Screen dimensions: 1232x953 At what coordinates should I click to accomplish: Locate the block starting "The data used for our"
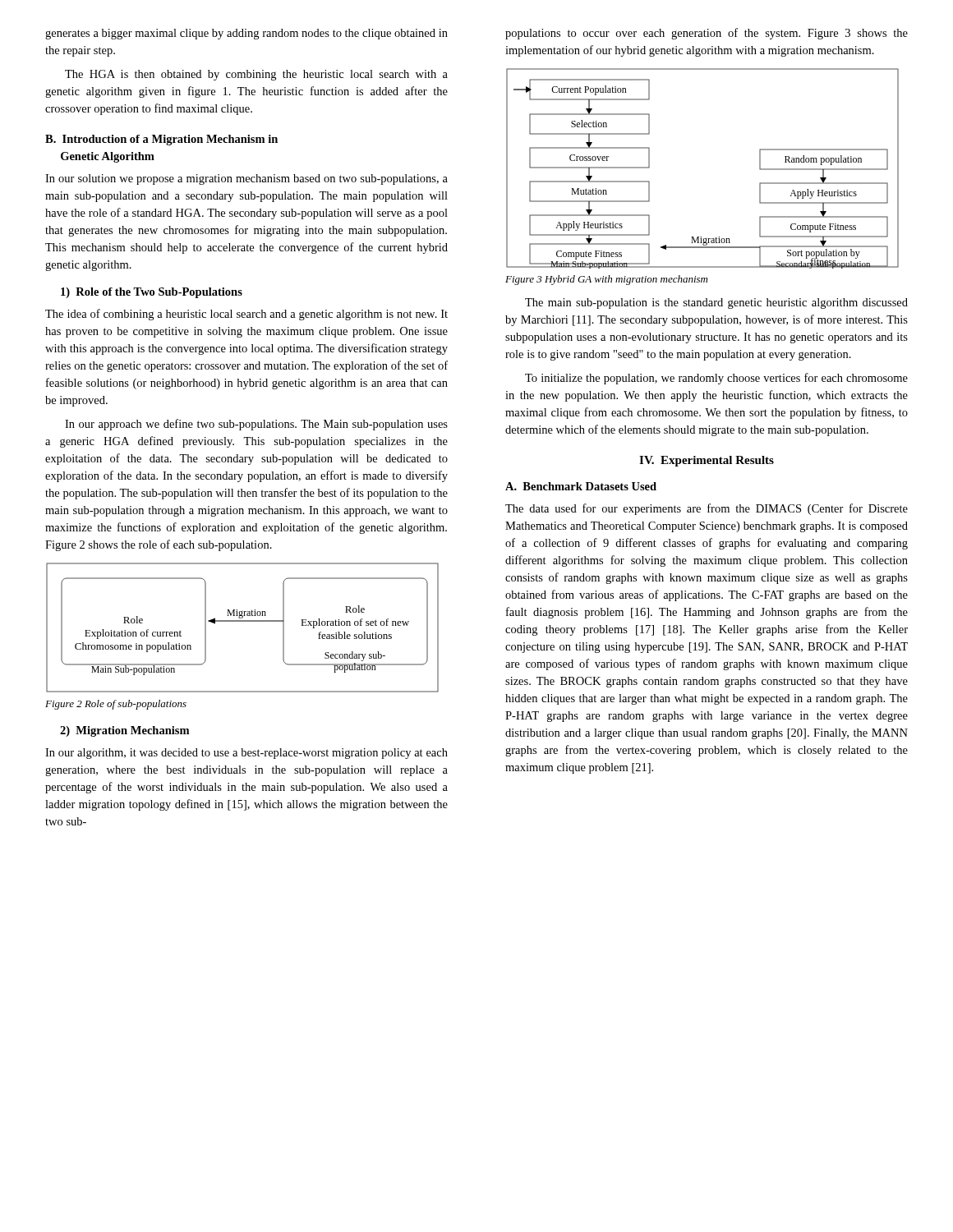[x=707, y=638]
